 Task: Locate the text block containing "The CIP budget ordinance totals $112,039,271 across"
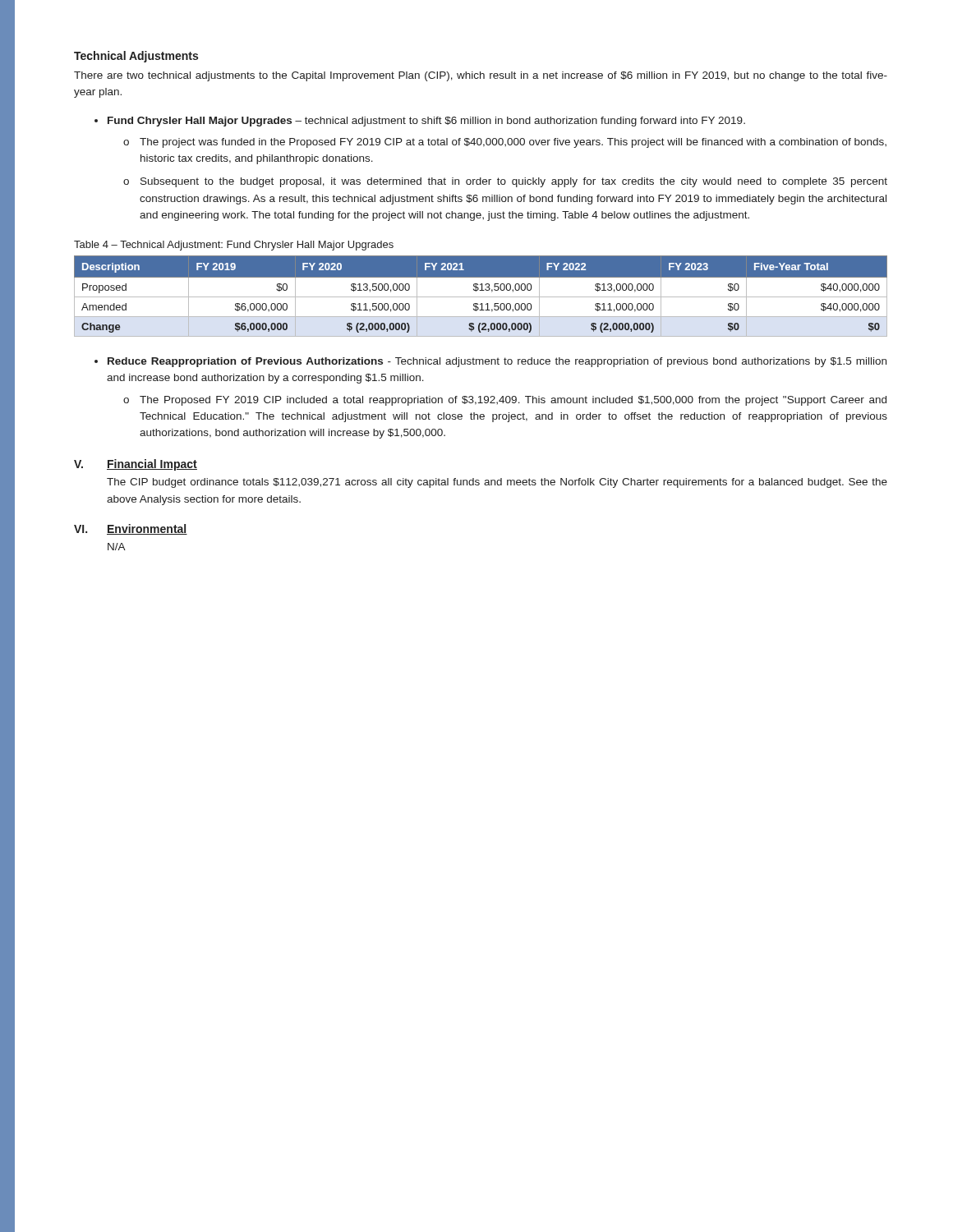pos(497,490)
